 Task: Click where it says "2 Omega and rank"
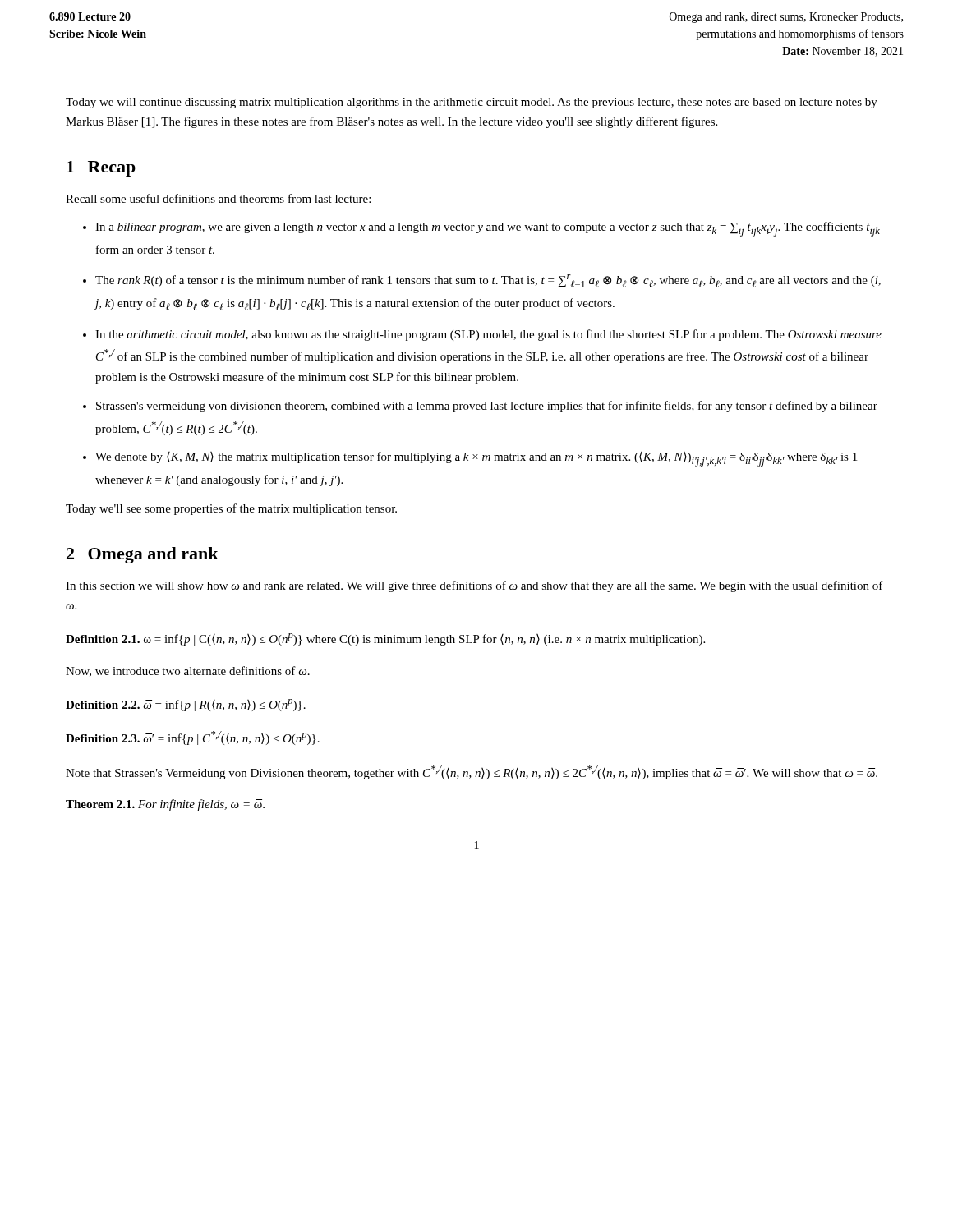pyautogui.click(x=142, y=553)
